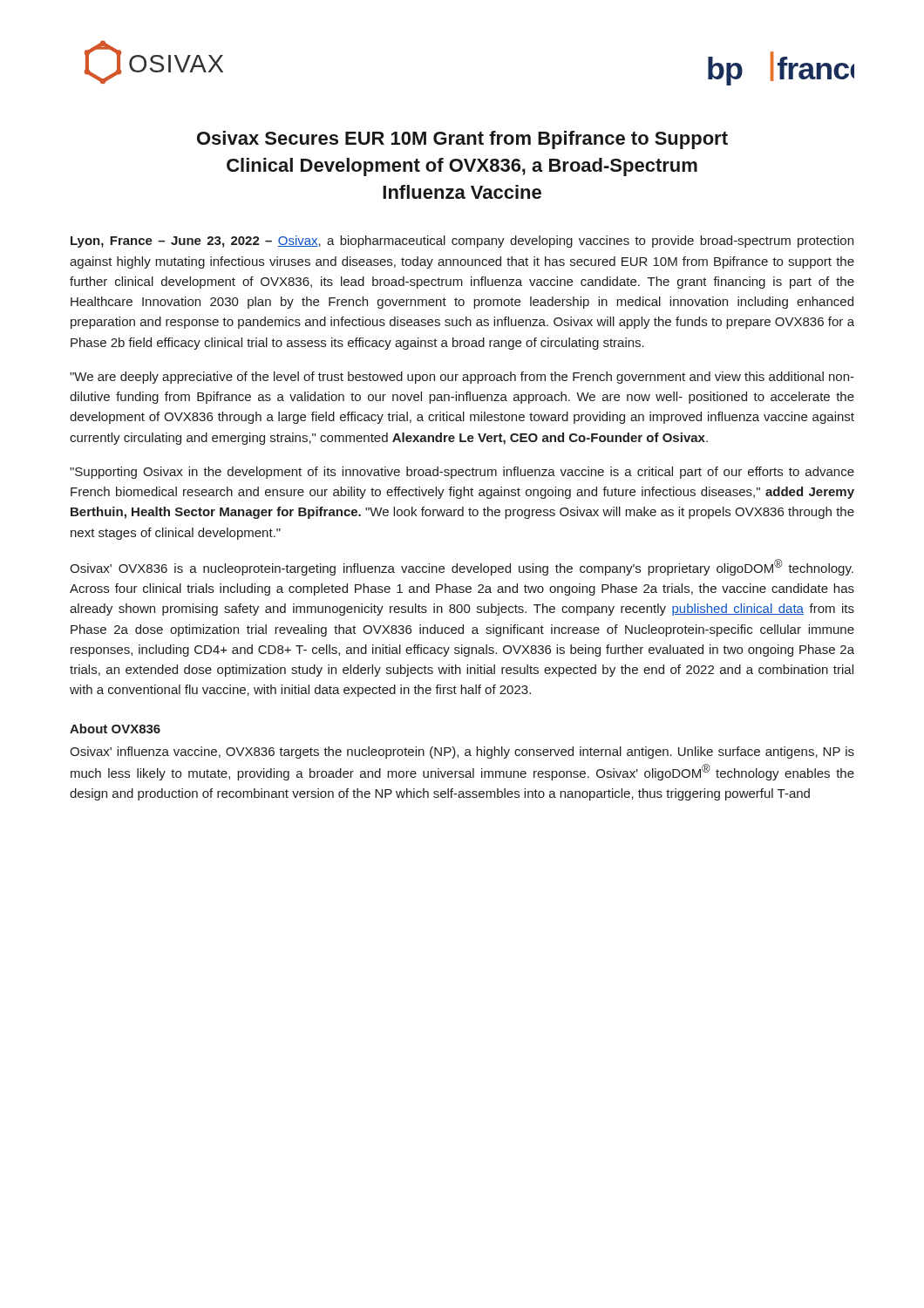This screenshot has height=1308, width=924.
Task: Point to the region starting ""We are deeply appreciative of the level of"
Action: click(x=462, y=407)
